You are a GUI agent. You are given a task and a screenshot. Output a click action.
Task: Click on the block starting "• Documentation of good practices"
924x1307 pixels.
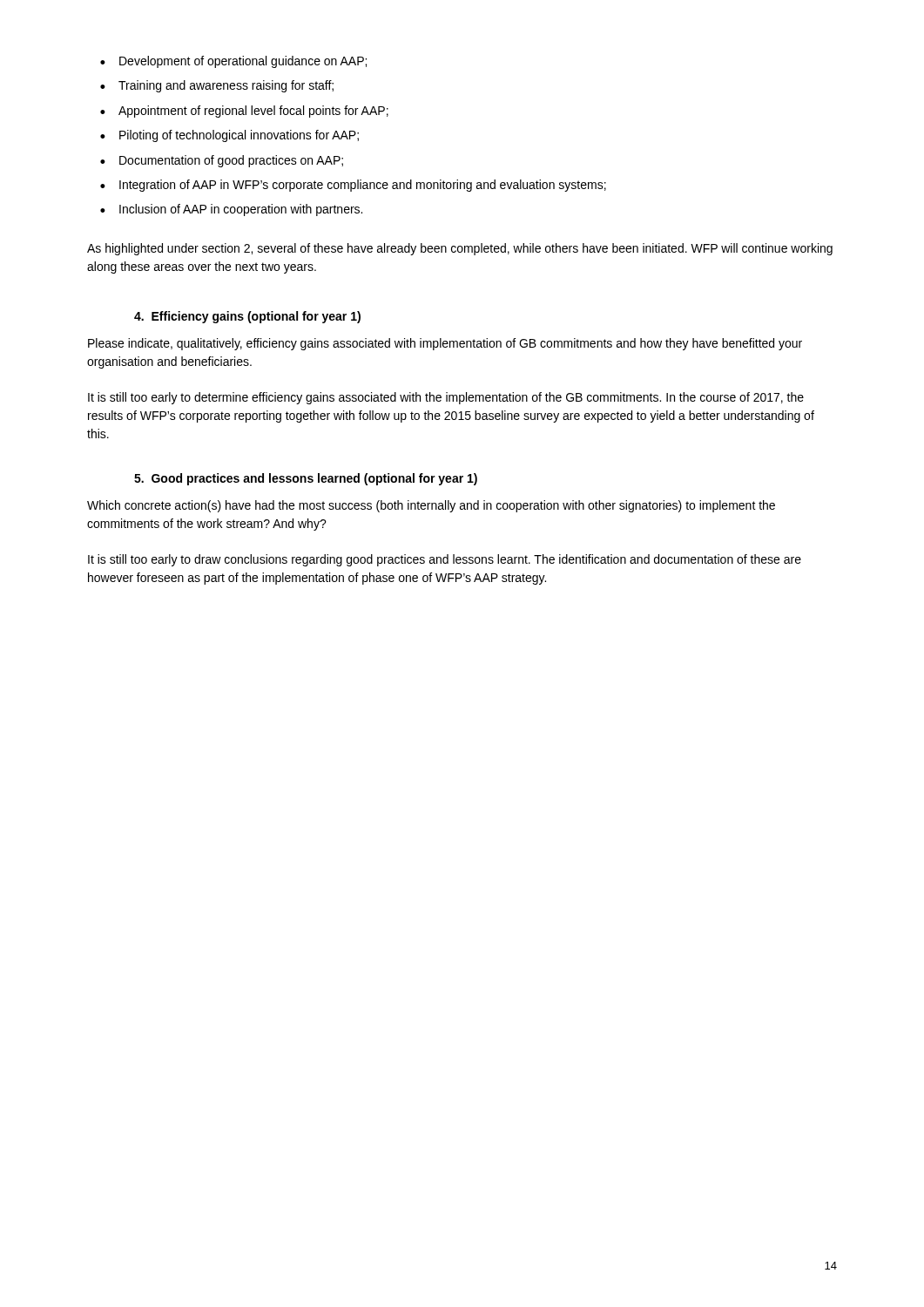tap(222, 161)
